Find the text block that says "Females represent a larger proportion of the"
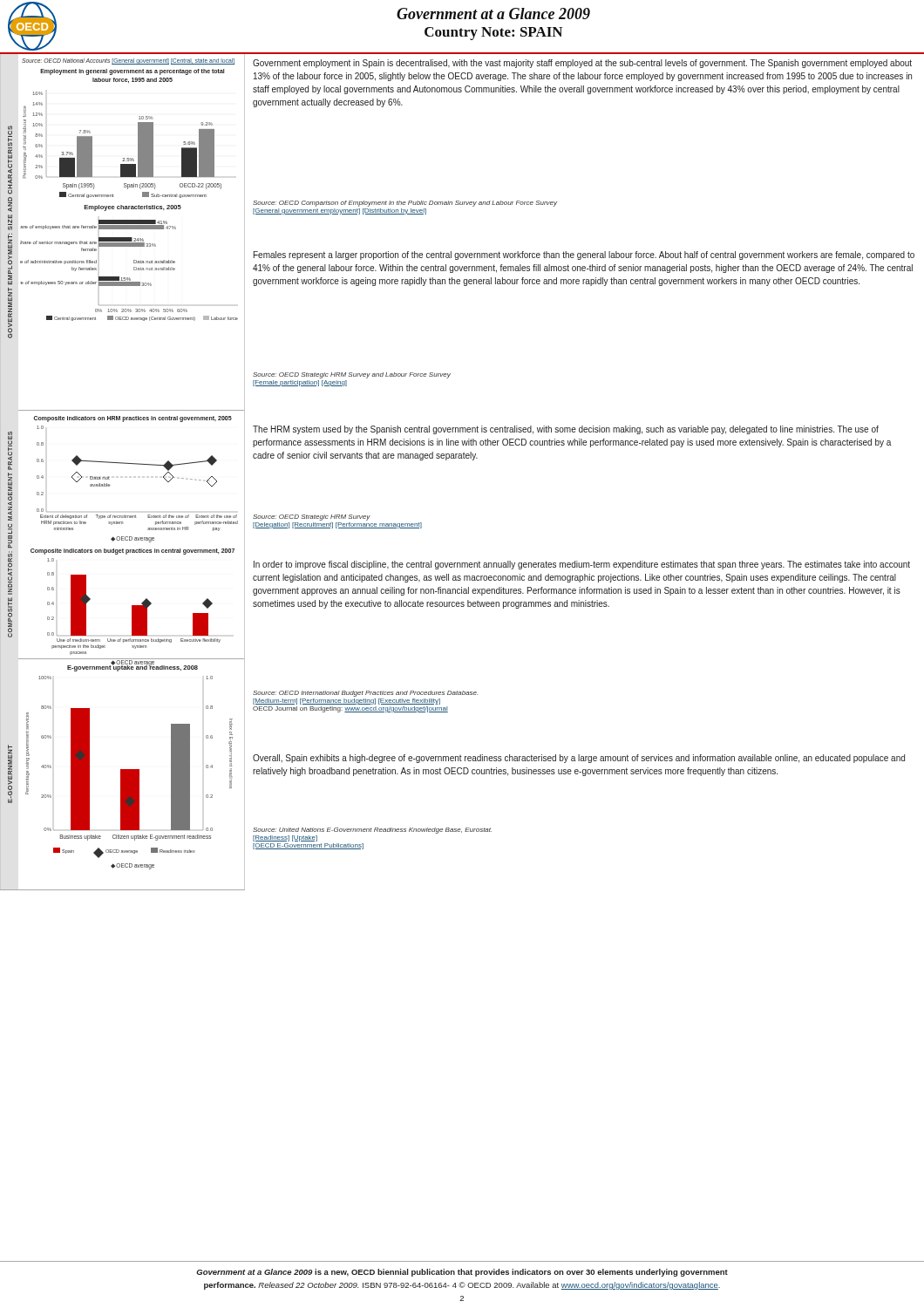Viewport: 924px width, 1308px height. [x=584, y=268]
